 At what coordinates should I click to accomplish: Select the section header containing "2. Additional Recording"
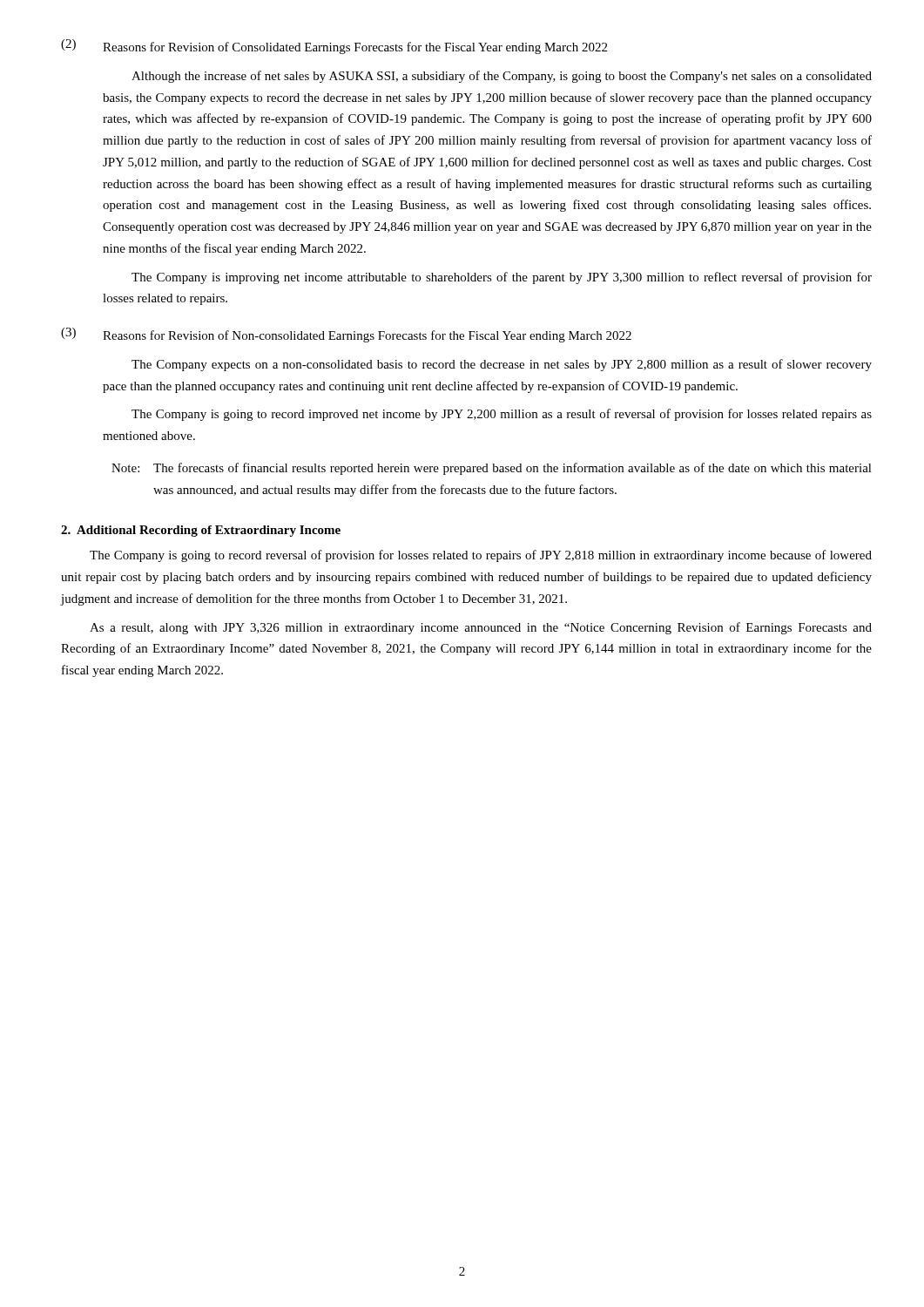click(x=201, y=530)
